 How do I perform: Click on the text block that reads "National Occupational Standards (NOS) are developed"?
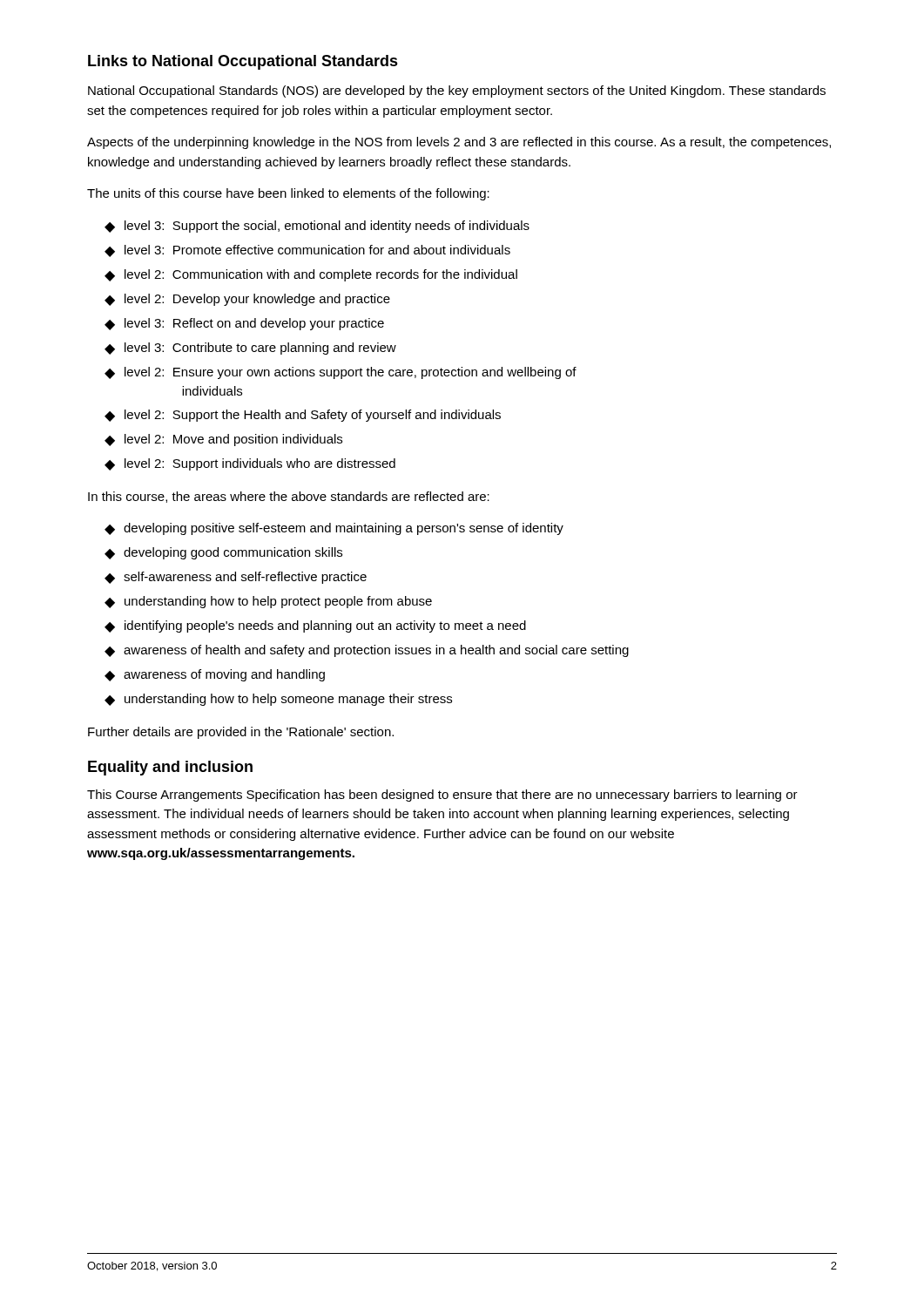[x=457, y=100]
